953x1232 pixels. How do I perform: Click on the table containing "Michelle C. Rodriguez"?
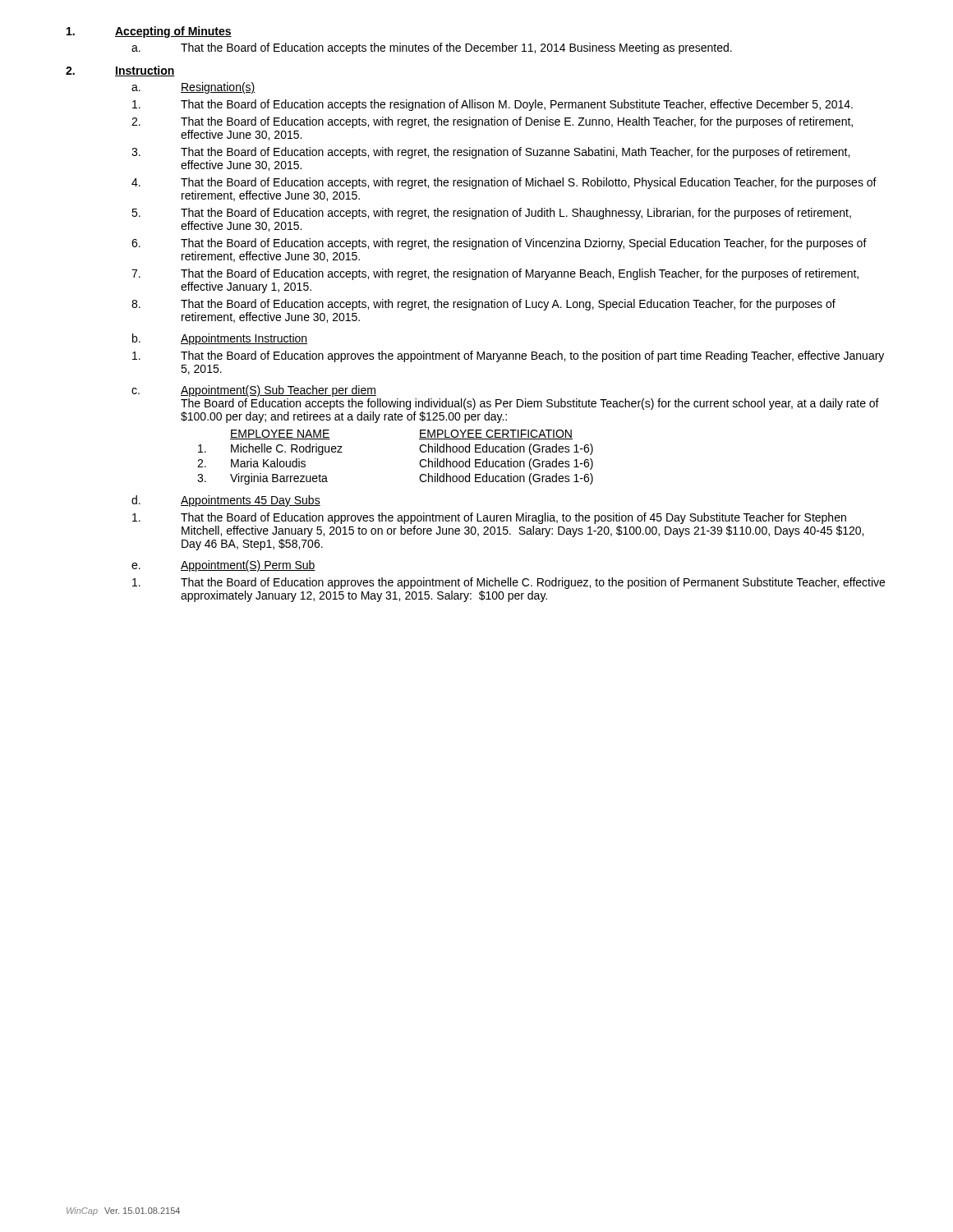509,456
